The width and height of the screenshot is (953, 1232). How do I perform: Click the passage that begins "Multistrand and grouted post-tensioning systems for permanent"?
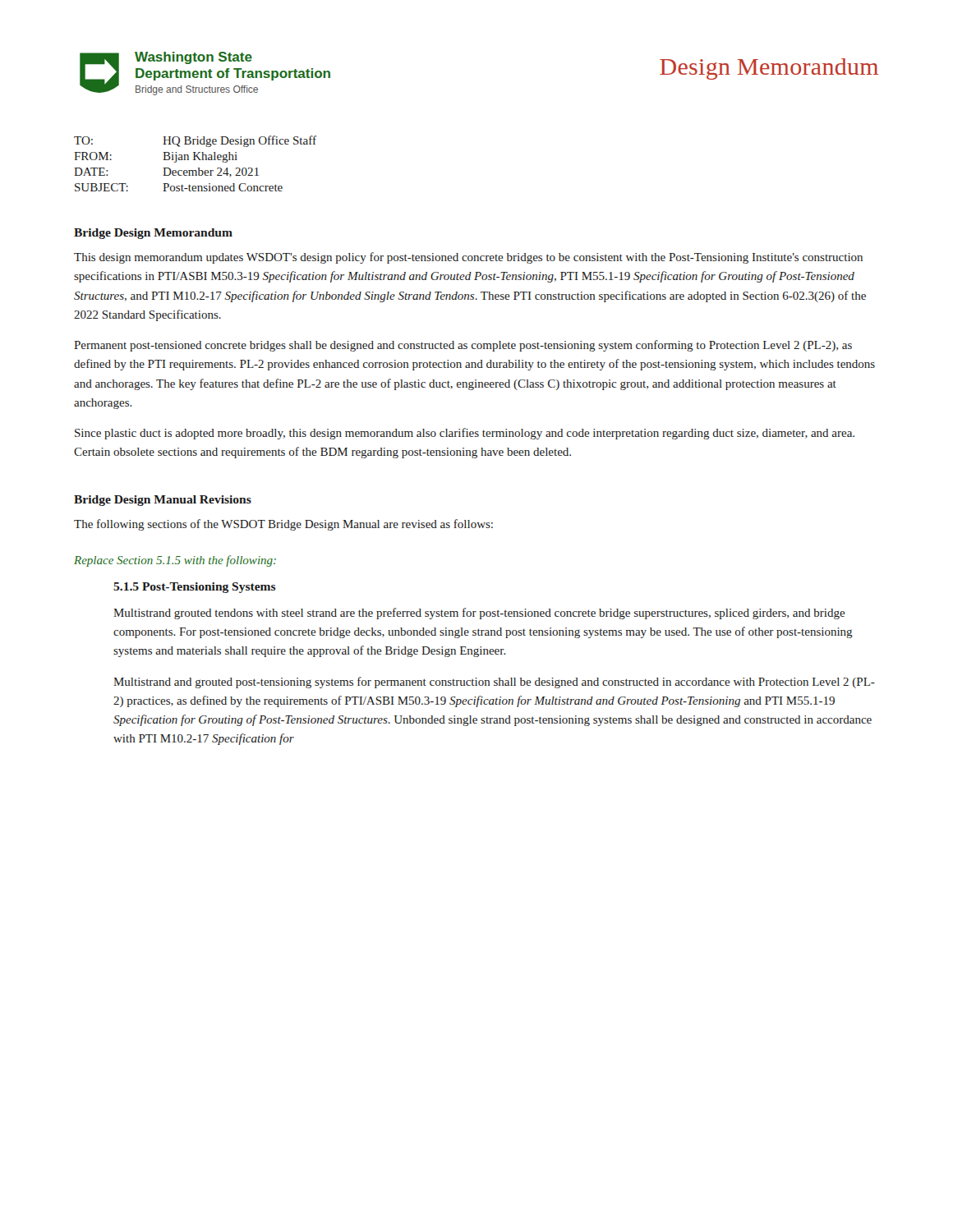click(x=494, y=710)
